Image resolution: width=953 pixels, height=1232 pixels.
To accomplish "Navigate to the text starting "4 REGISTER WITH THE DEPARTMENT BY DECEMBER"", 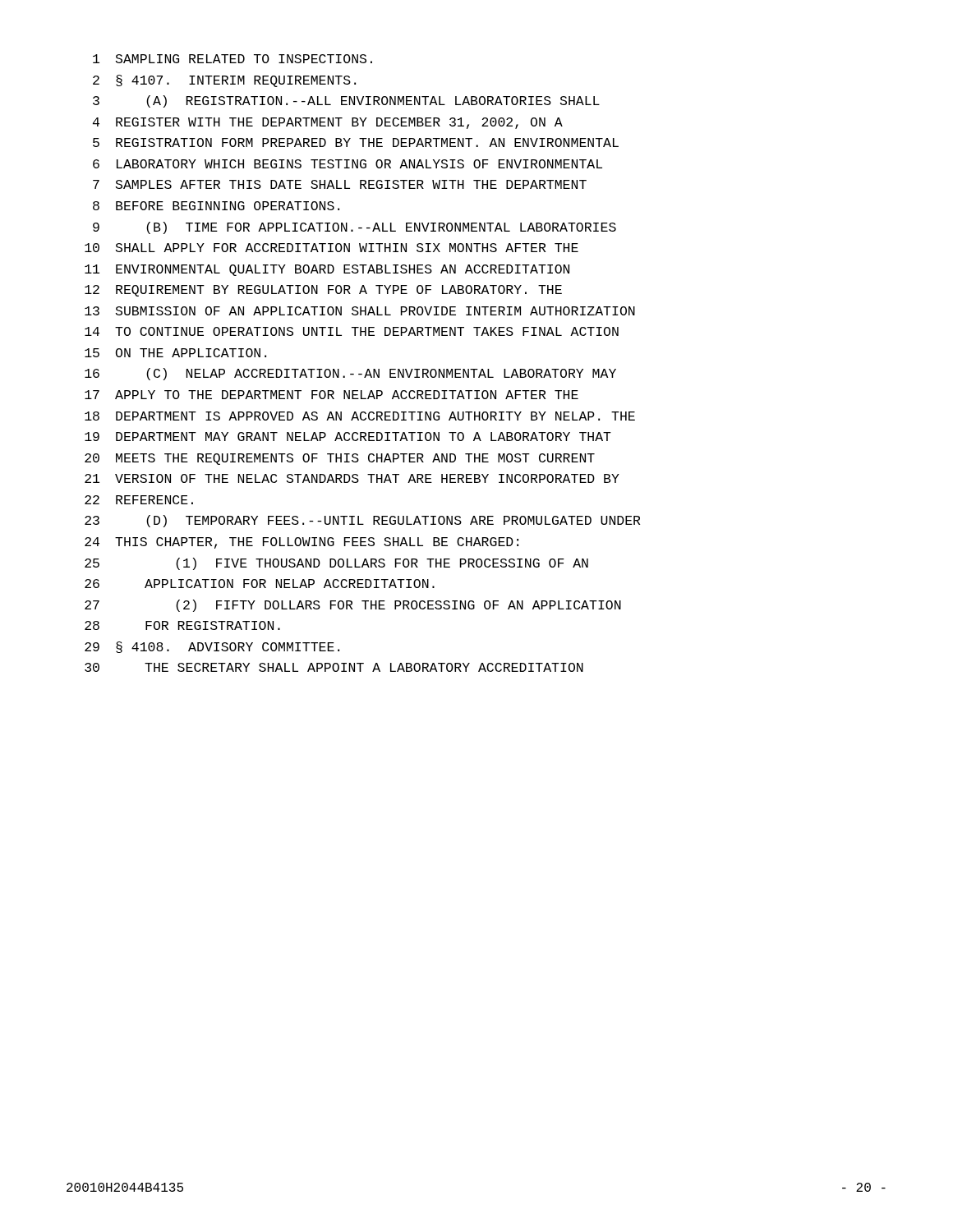I will pos(476,123).
